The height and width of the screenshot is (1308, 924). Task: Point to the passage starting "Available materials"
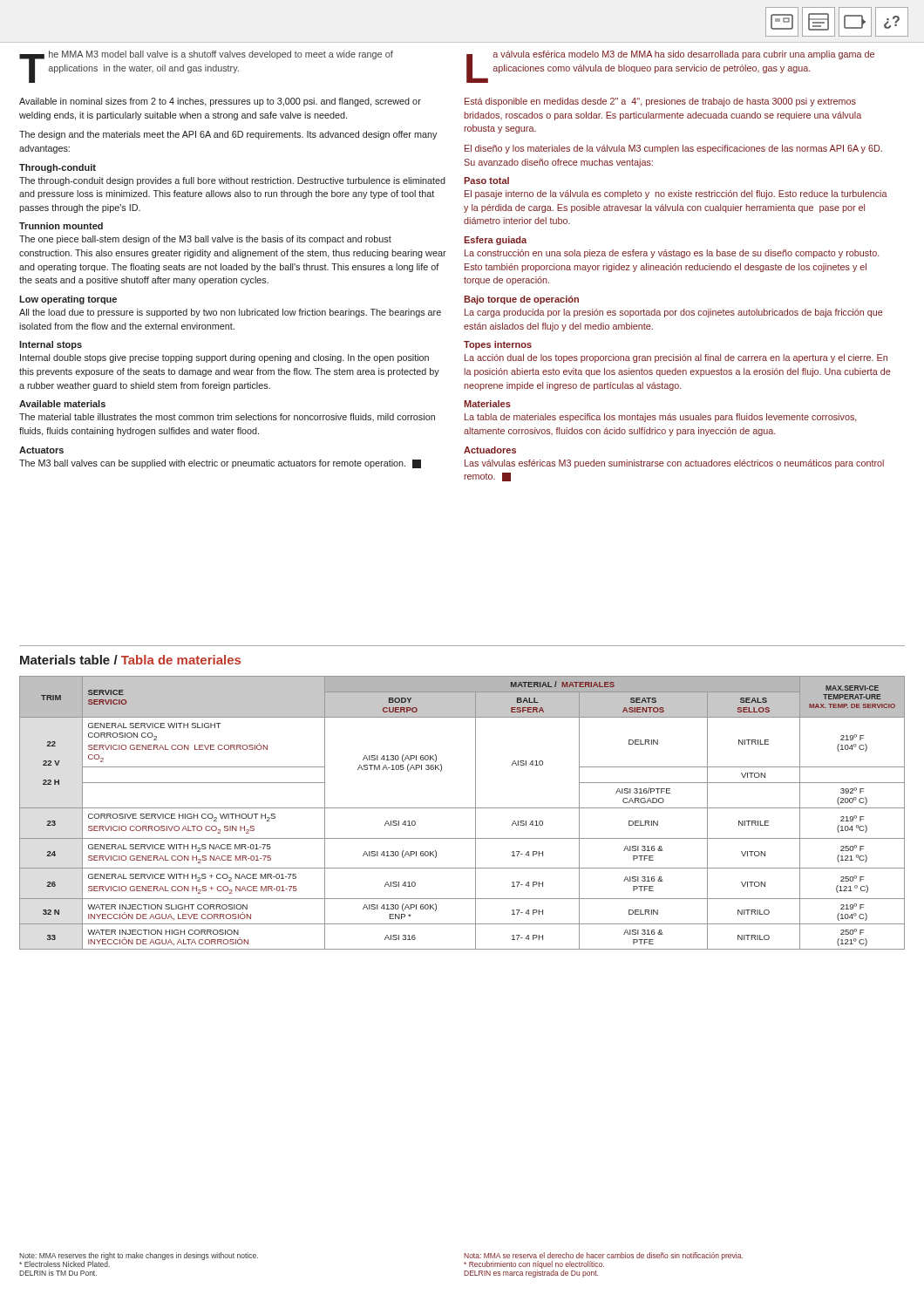click(233, 404)
